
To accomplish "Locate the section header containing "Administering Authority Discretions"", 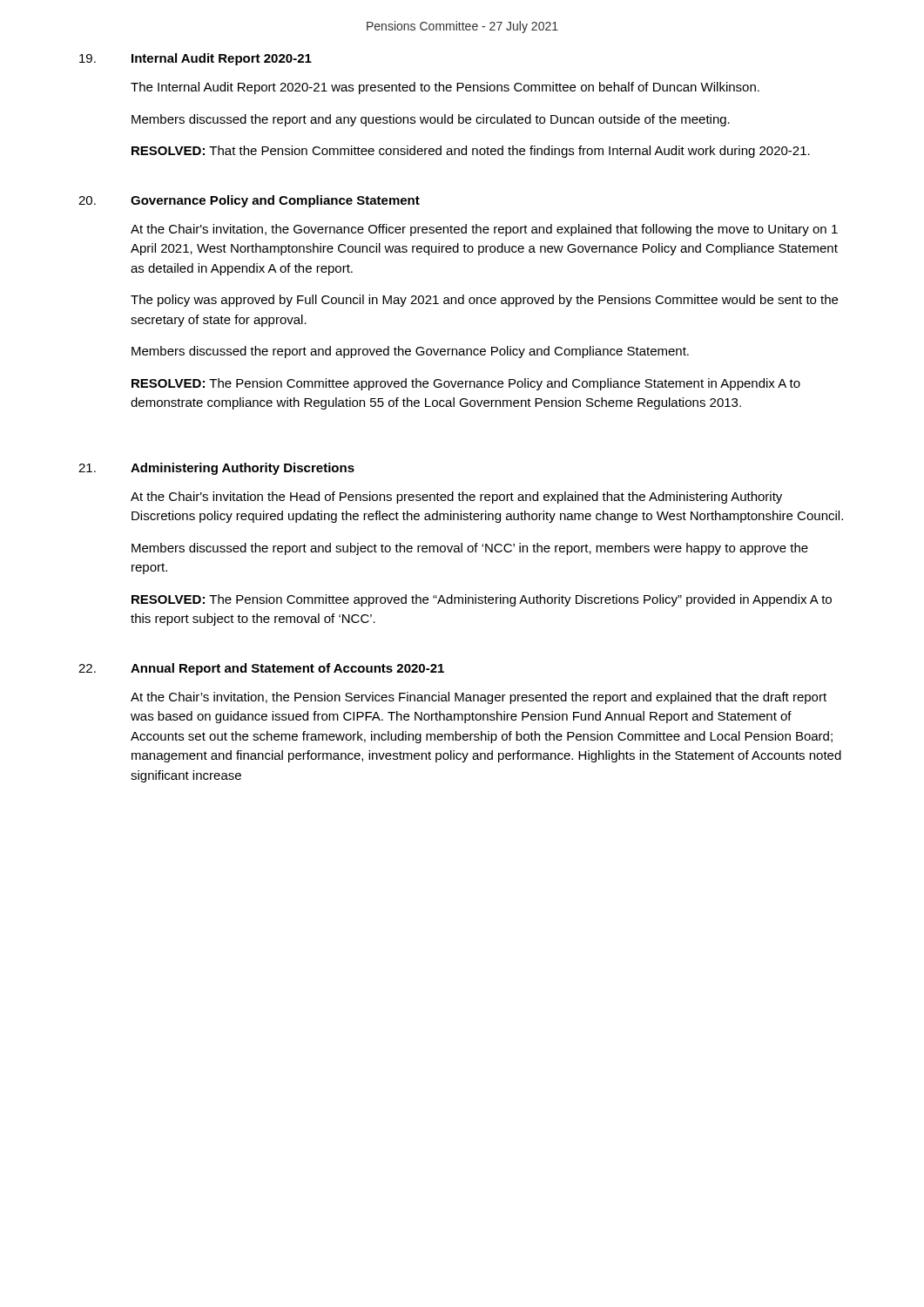I will 243,467.
